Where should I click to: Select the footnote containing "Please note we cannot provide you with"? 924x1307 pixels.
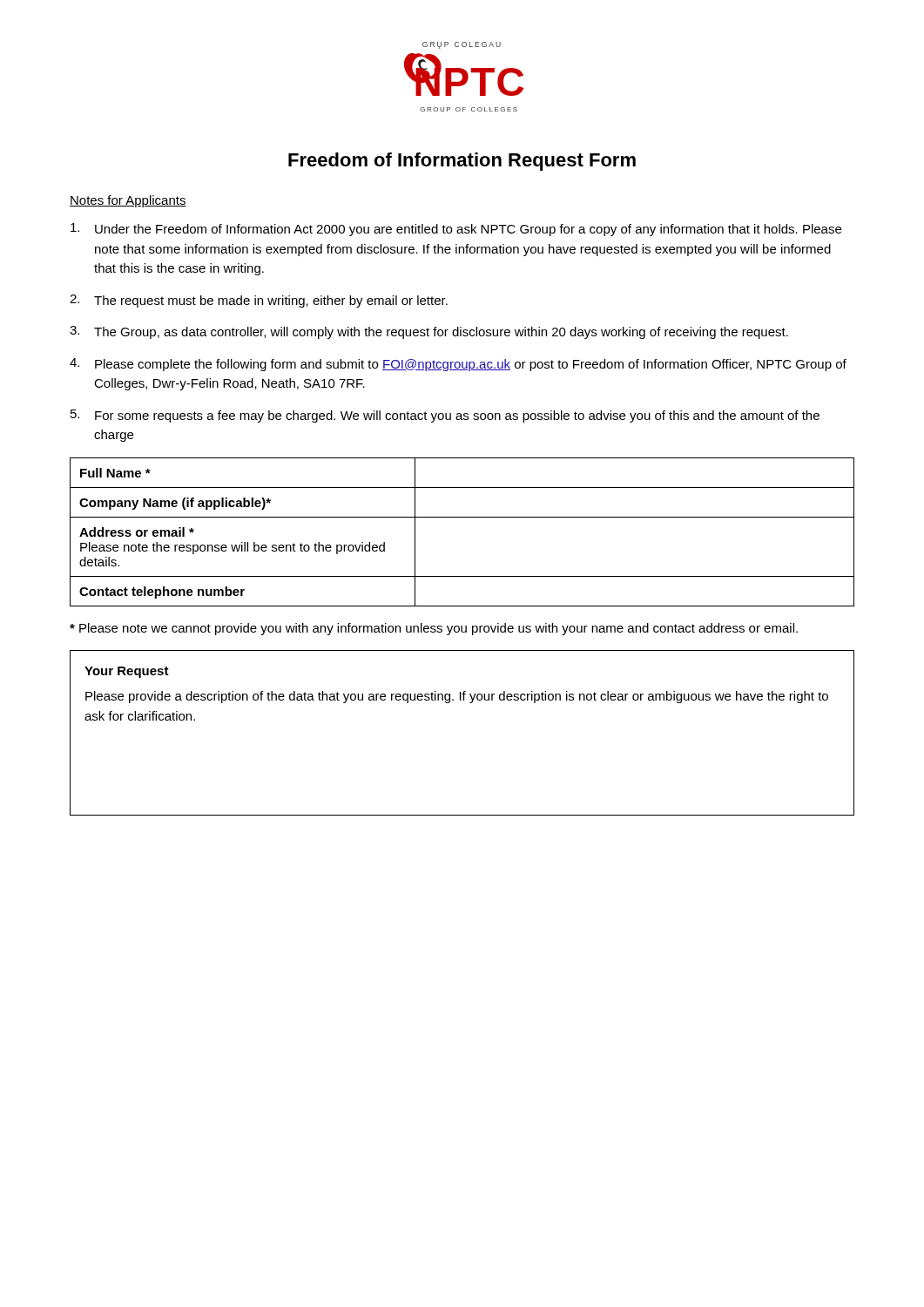point(434,627)
